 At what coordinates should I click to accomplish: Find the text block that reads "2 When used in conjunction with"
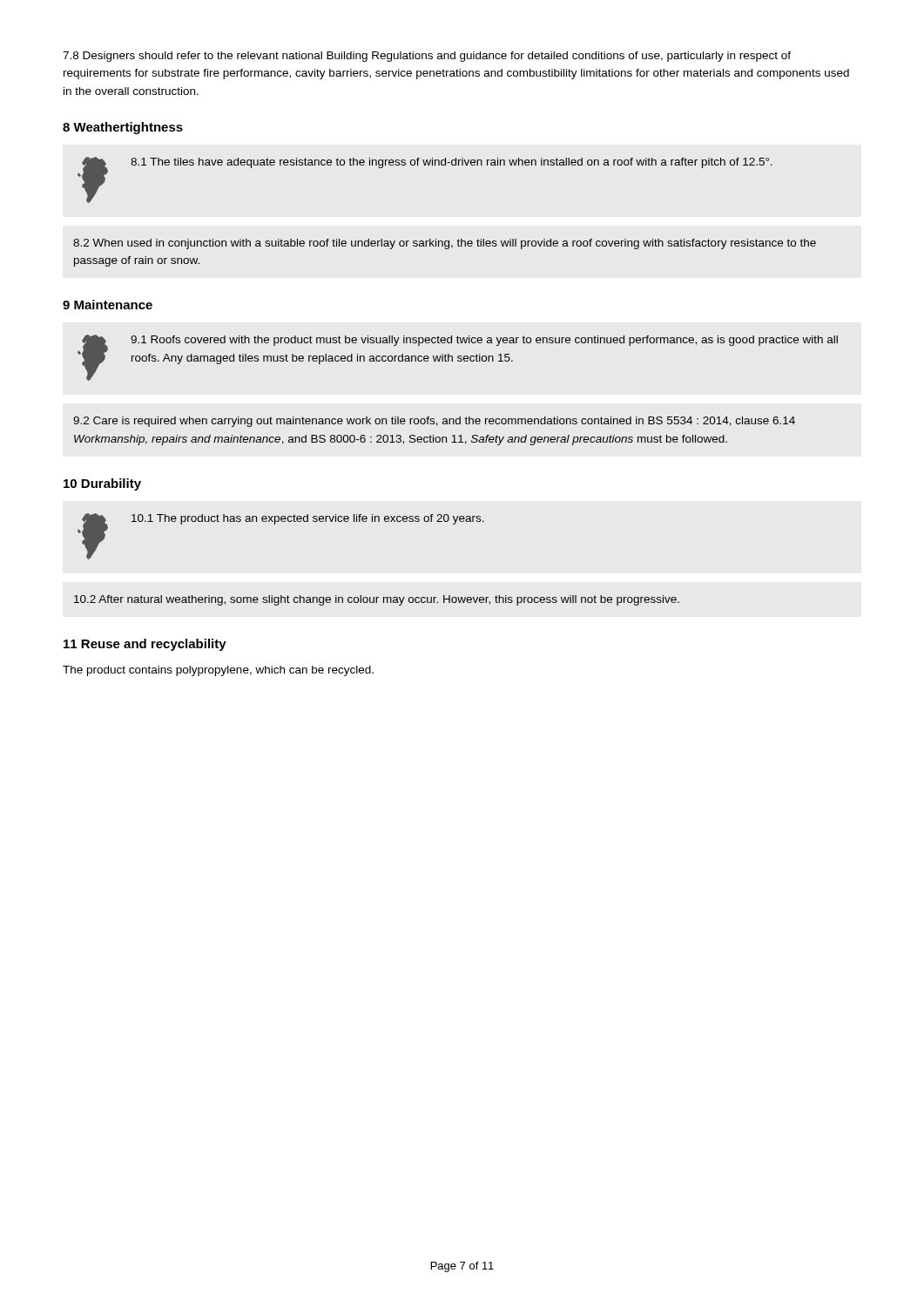point(445,251)
